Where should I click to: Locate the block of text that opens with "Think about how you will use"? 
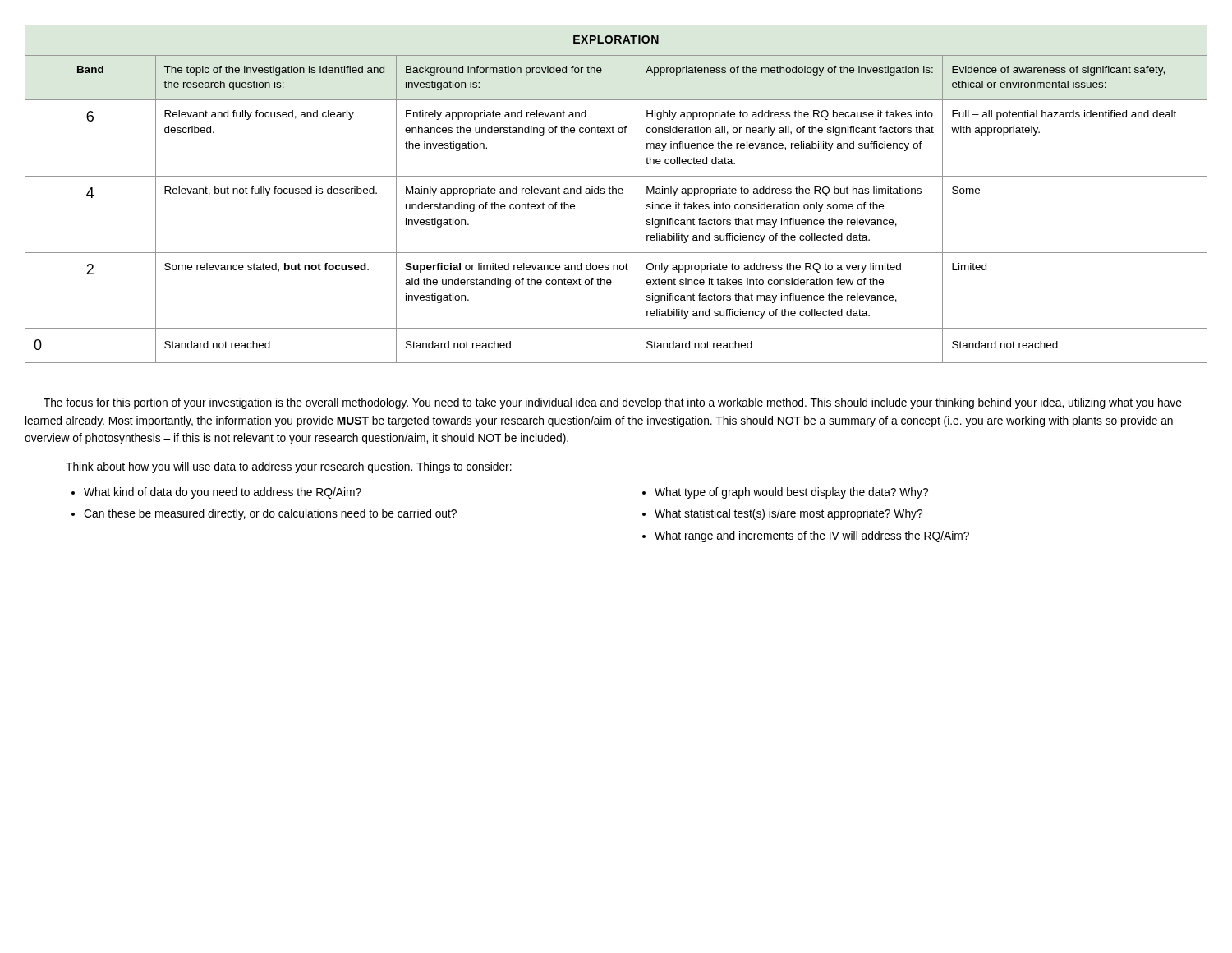[289, 467]
